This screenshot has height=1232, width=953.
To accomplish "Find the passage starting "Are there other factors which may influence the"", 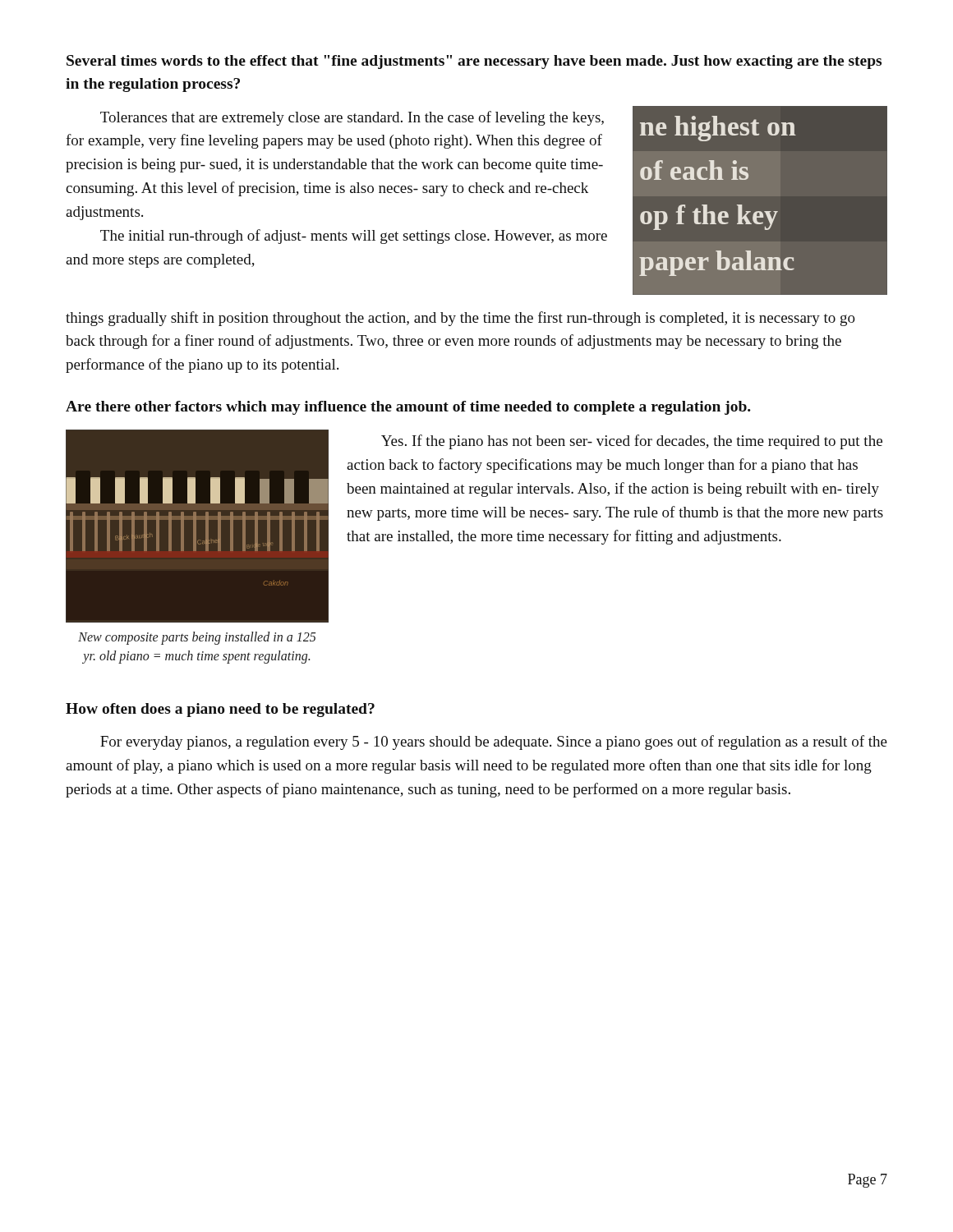I will coord(408,406).
